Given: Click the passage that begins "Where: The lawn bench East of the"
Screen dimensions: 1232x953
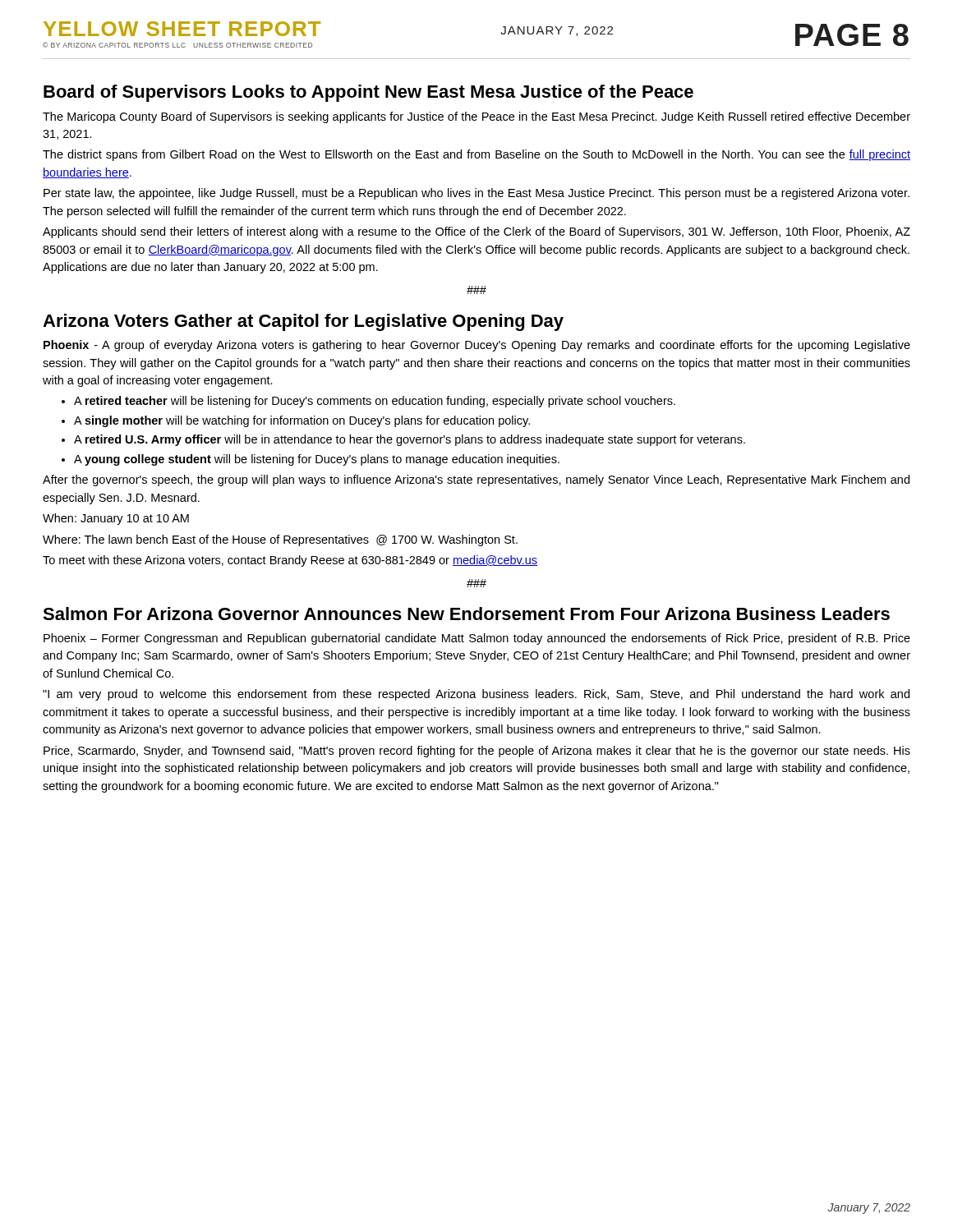Looking at the screenshot, I should (281, 539).
